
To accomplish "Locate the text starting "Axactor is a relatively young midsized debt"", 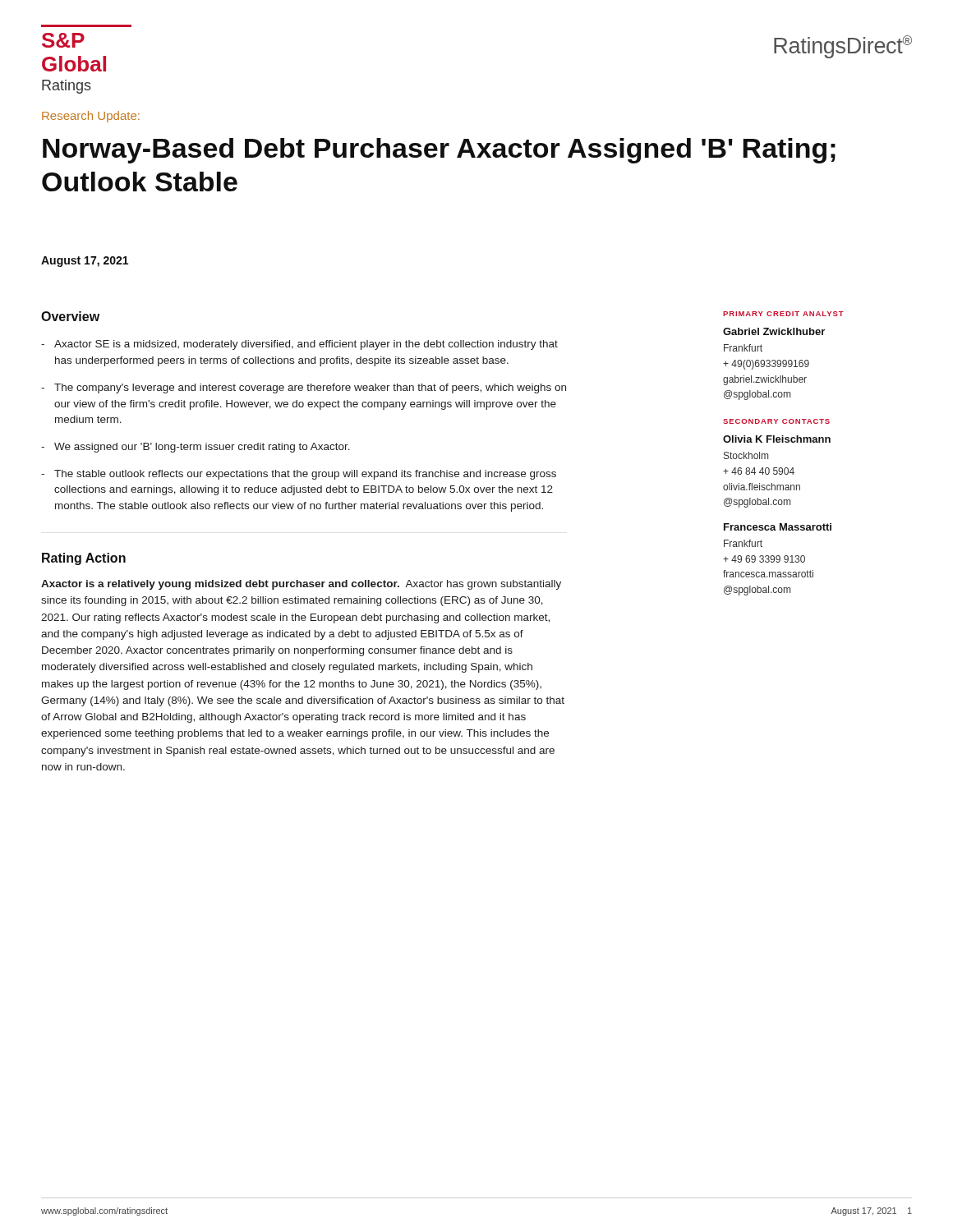I will pyautogui.click(x=303, y=675).
